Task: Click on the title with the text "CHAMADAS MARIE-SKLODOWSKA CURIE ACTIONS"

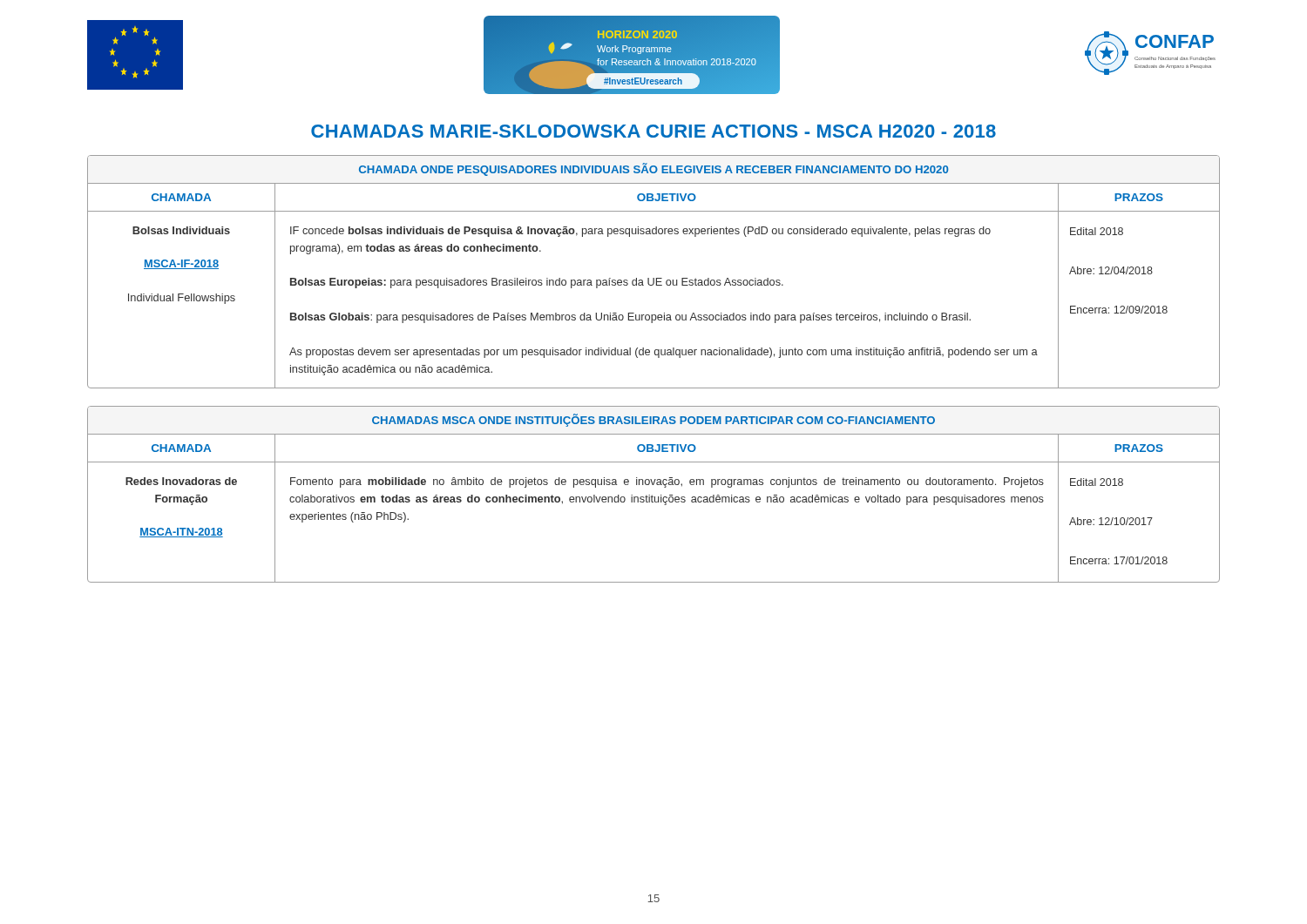Action: [x=653, y=131]
